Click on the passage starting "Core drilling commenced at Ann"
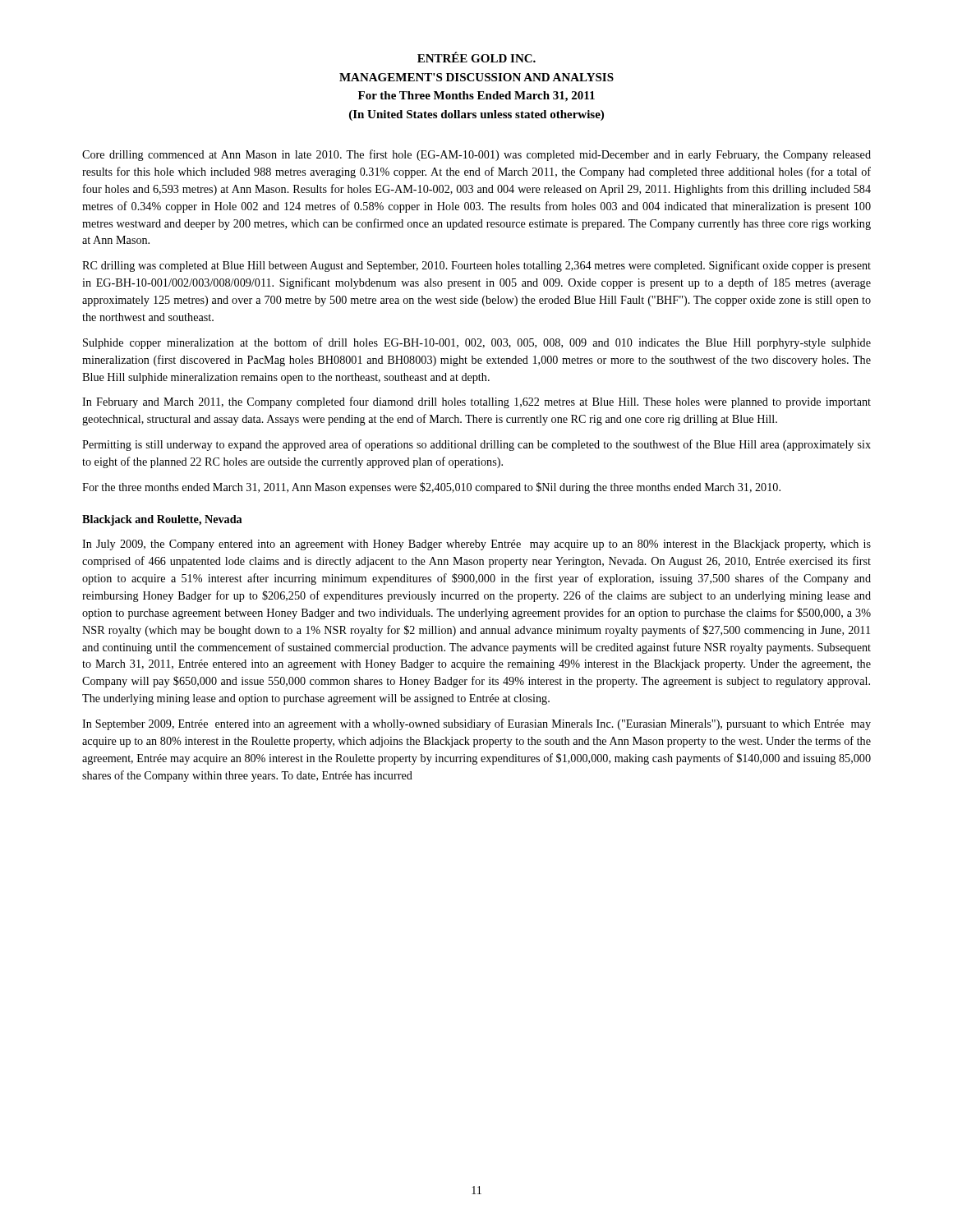Viewport: 953px width, 1232px height. point(476,197)
